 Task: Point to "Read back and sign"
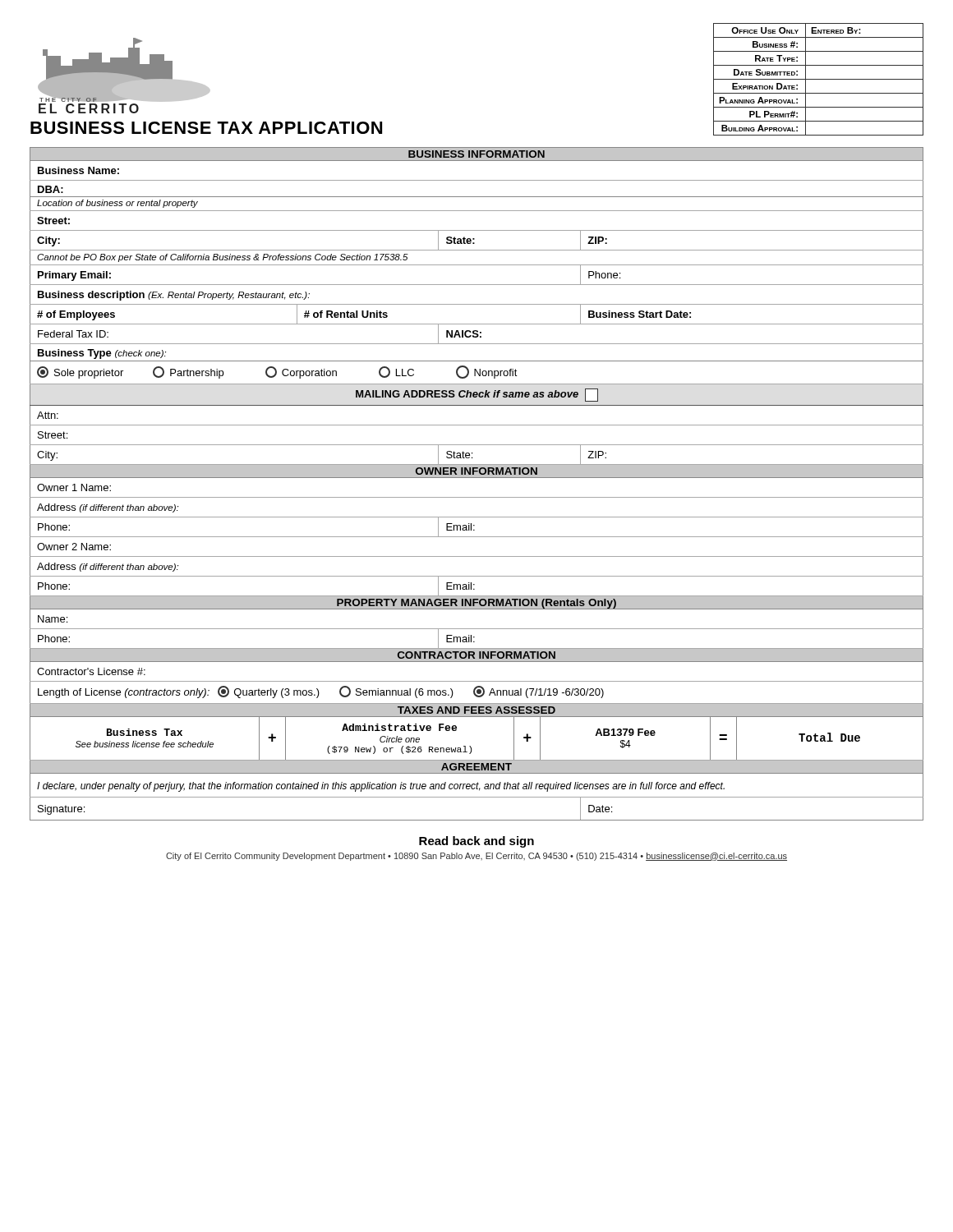[476, 840]
